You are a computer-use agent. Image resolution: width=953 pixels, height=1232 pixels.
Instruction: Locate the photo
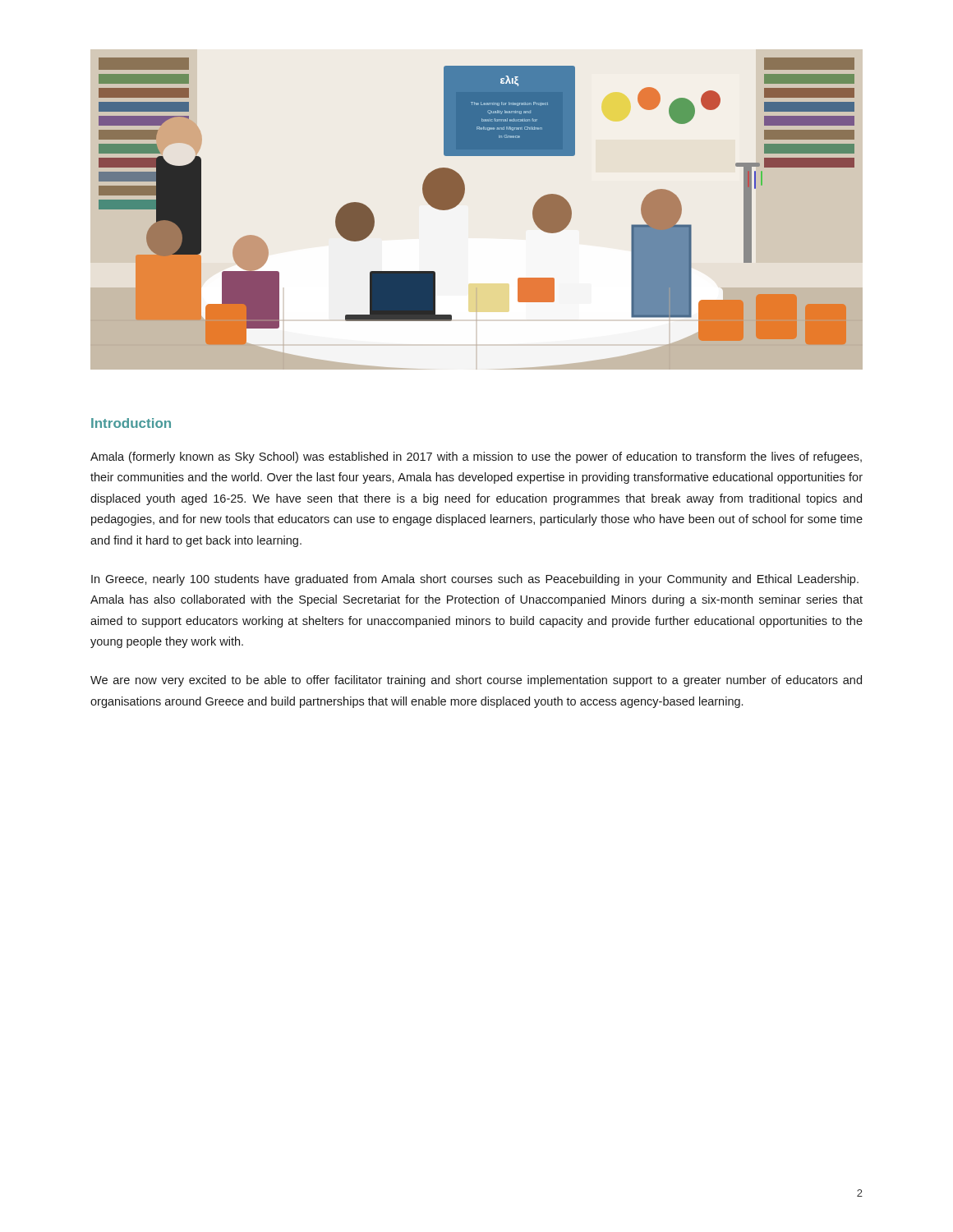[x=476, y=211]
